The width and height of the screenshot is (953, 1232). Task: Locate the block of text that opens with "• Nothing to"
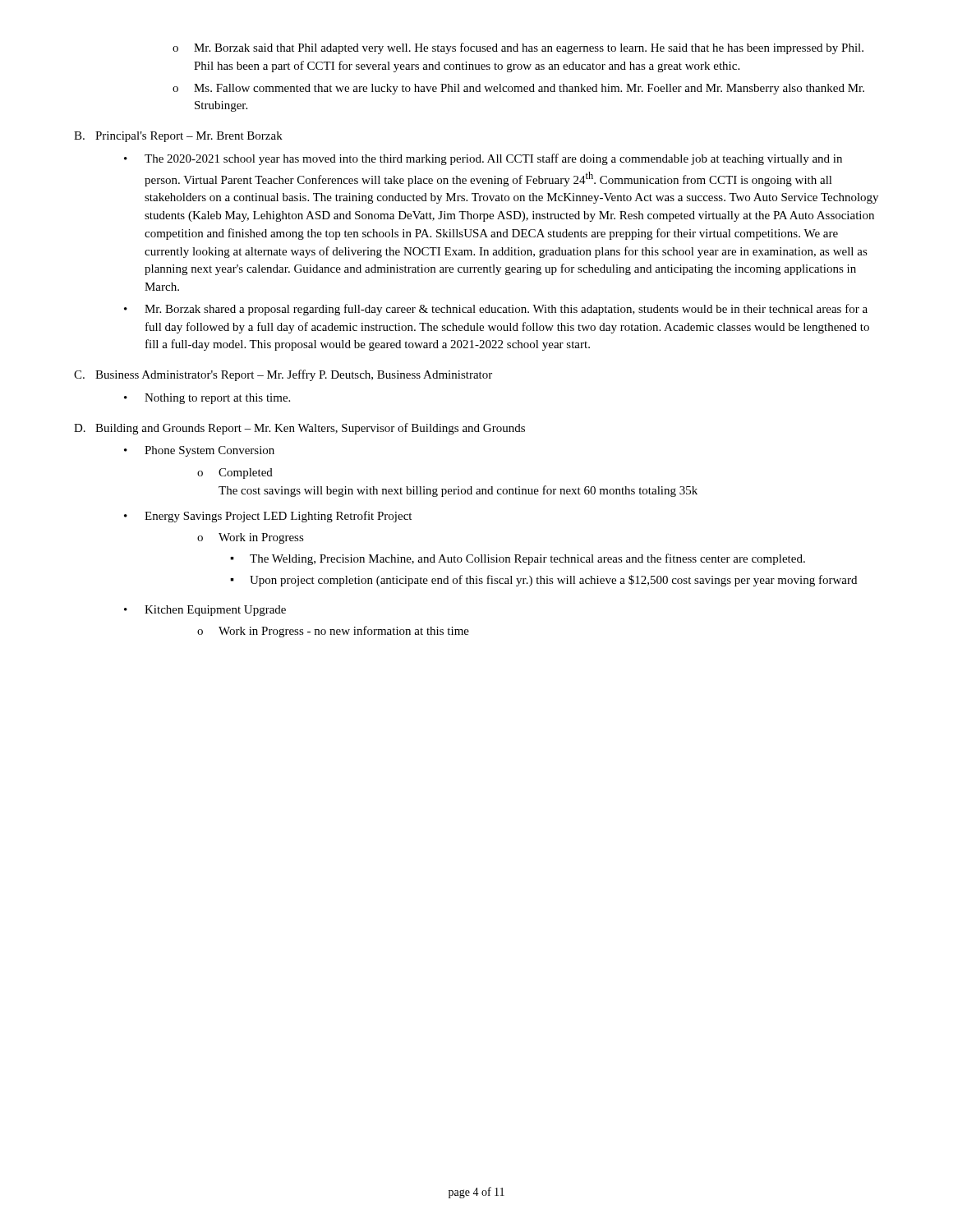tap(207, 399)
